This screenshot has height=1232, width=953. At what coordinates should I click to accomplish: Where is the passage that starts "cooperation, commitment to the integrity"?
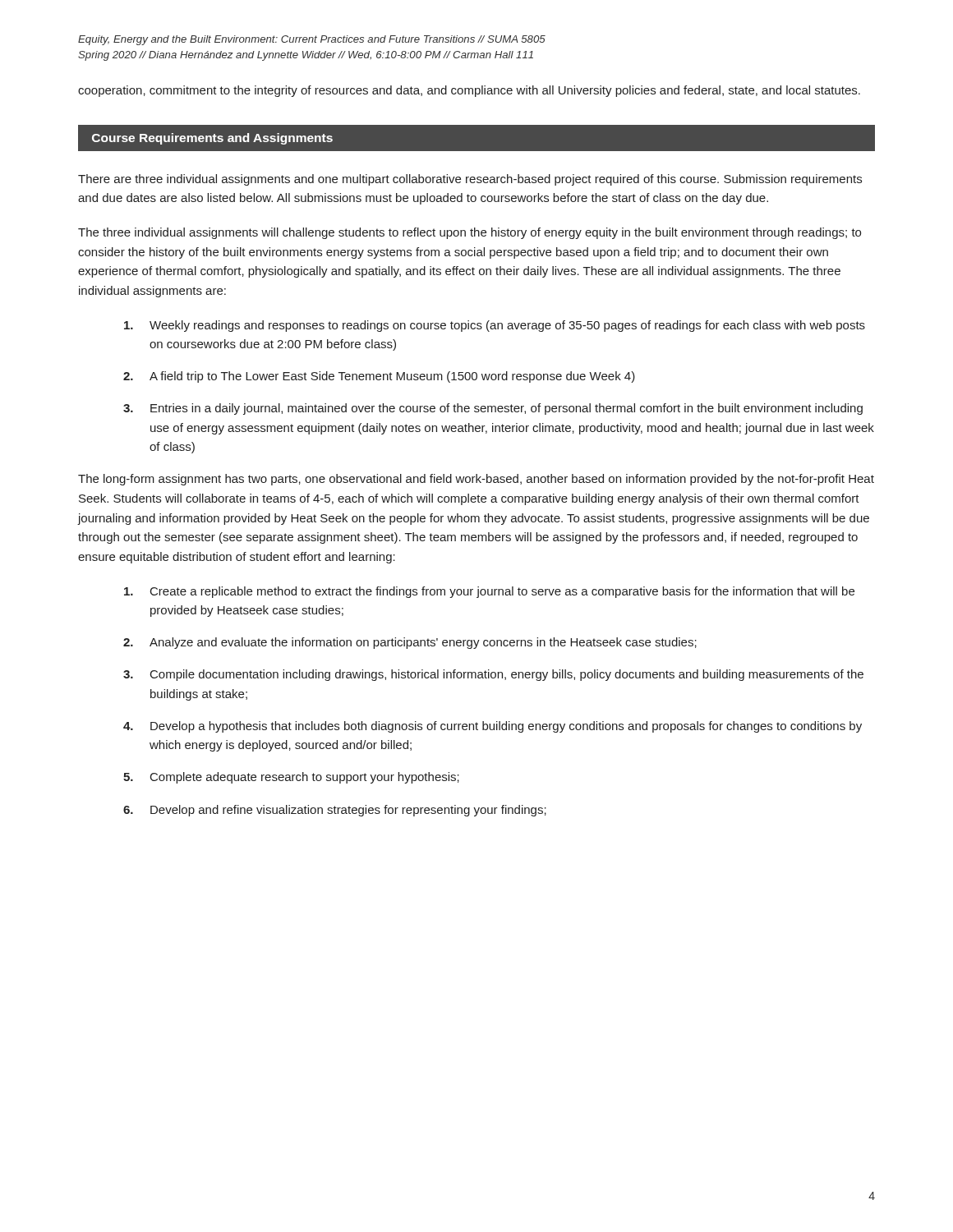469,90
